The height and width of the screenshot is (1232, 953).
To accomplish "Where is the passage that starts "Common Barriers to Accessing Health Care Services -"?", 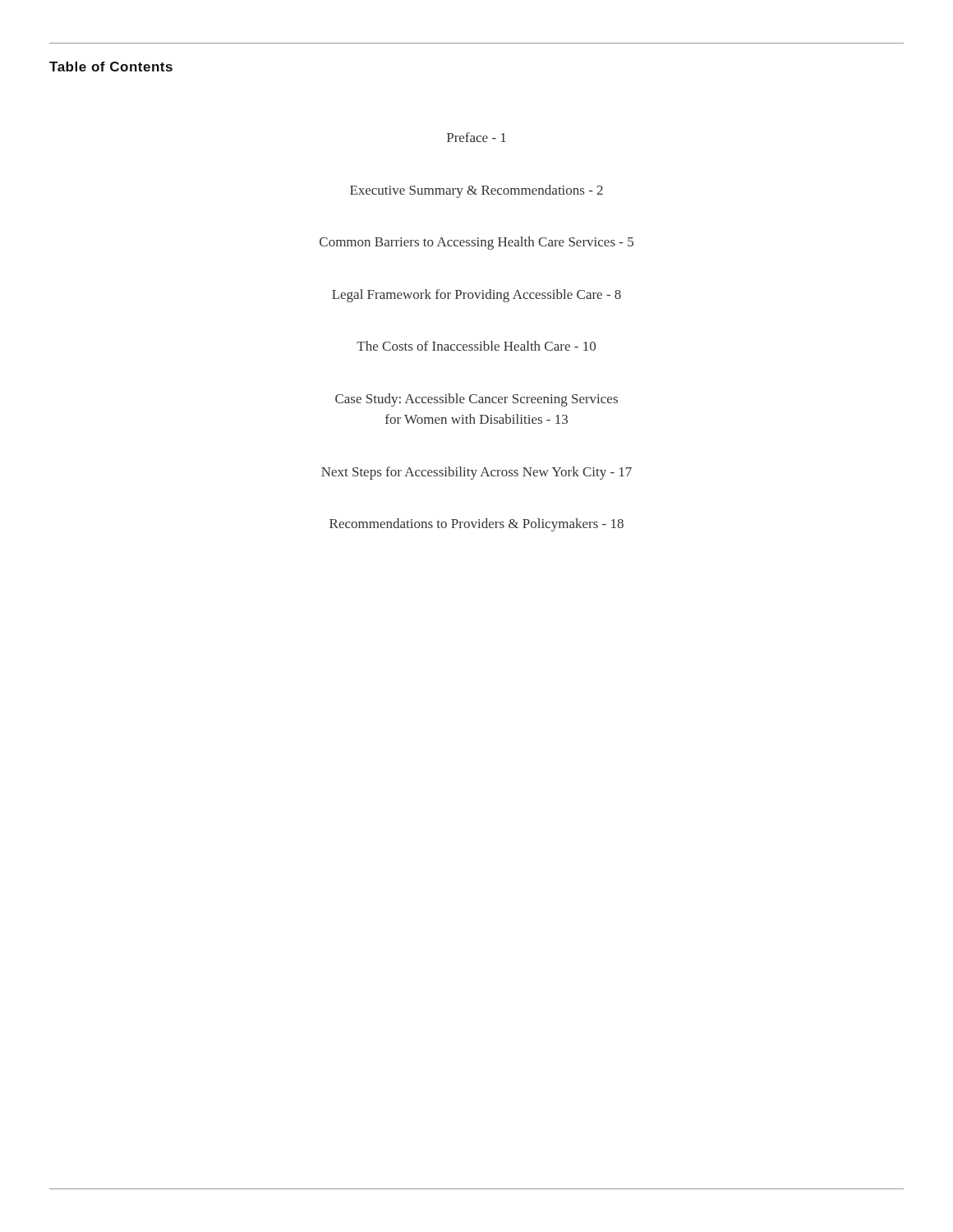I will click(x=476, y=242).
